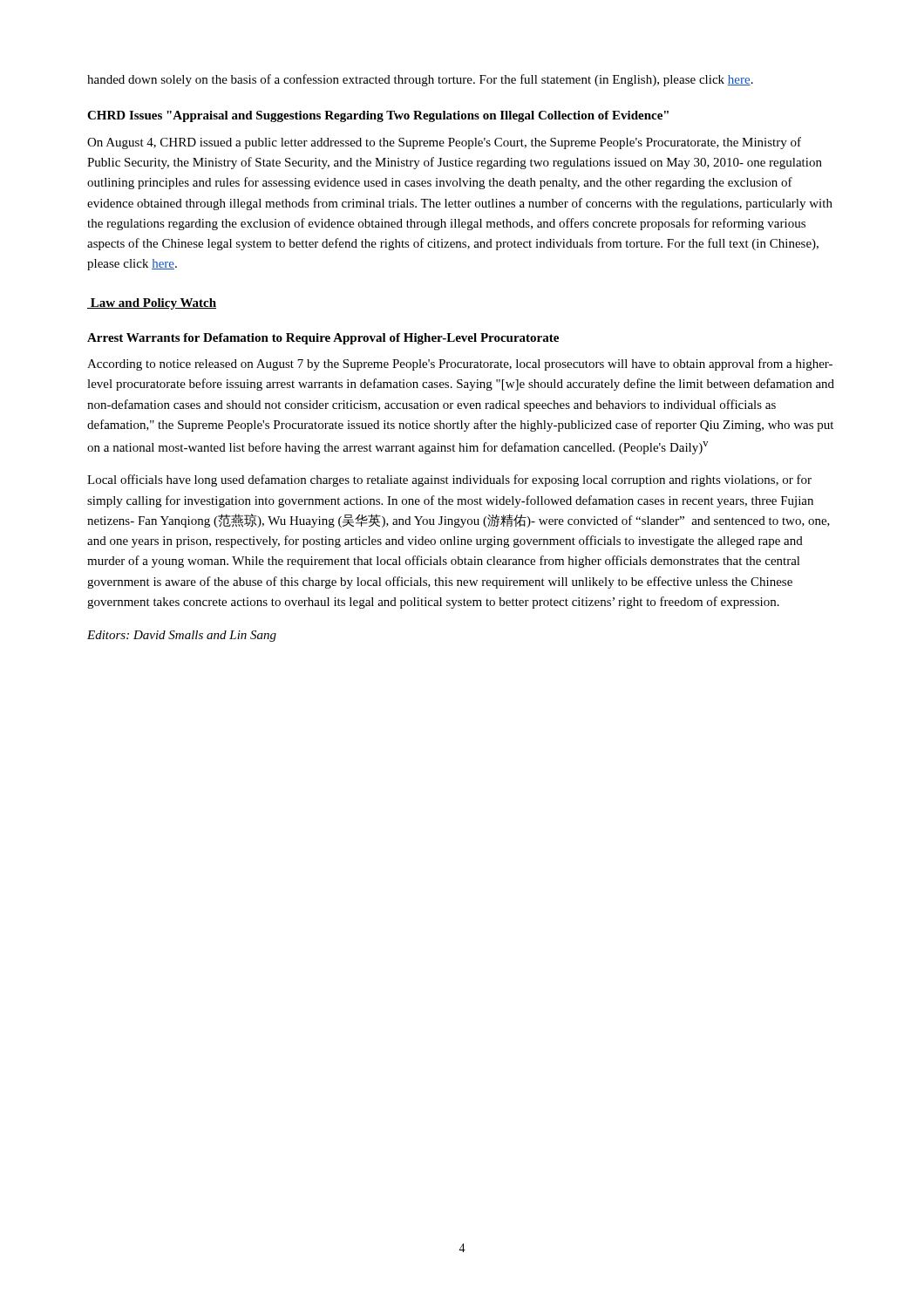Click the section header that begins "CHRD Issues "Appraisal and Suggestions"
Viewport: 924px width, 1308px height.
coord(379,115)
